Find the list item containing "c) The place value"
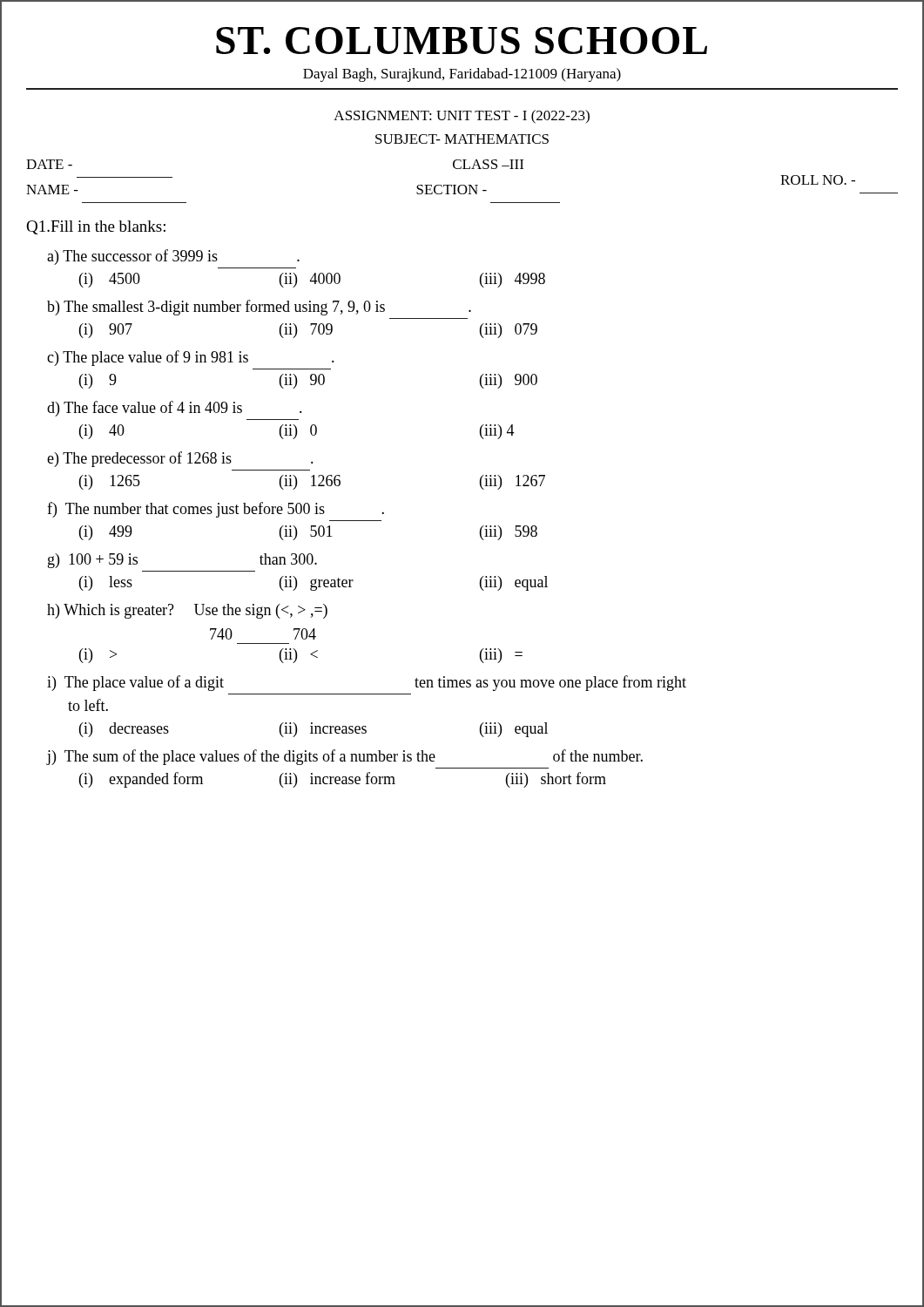924x1307 pixels. click(x=191, y=359)
